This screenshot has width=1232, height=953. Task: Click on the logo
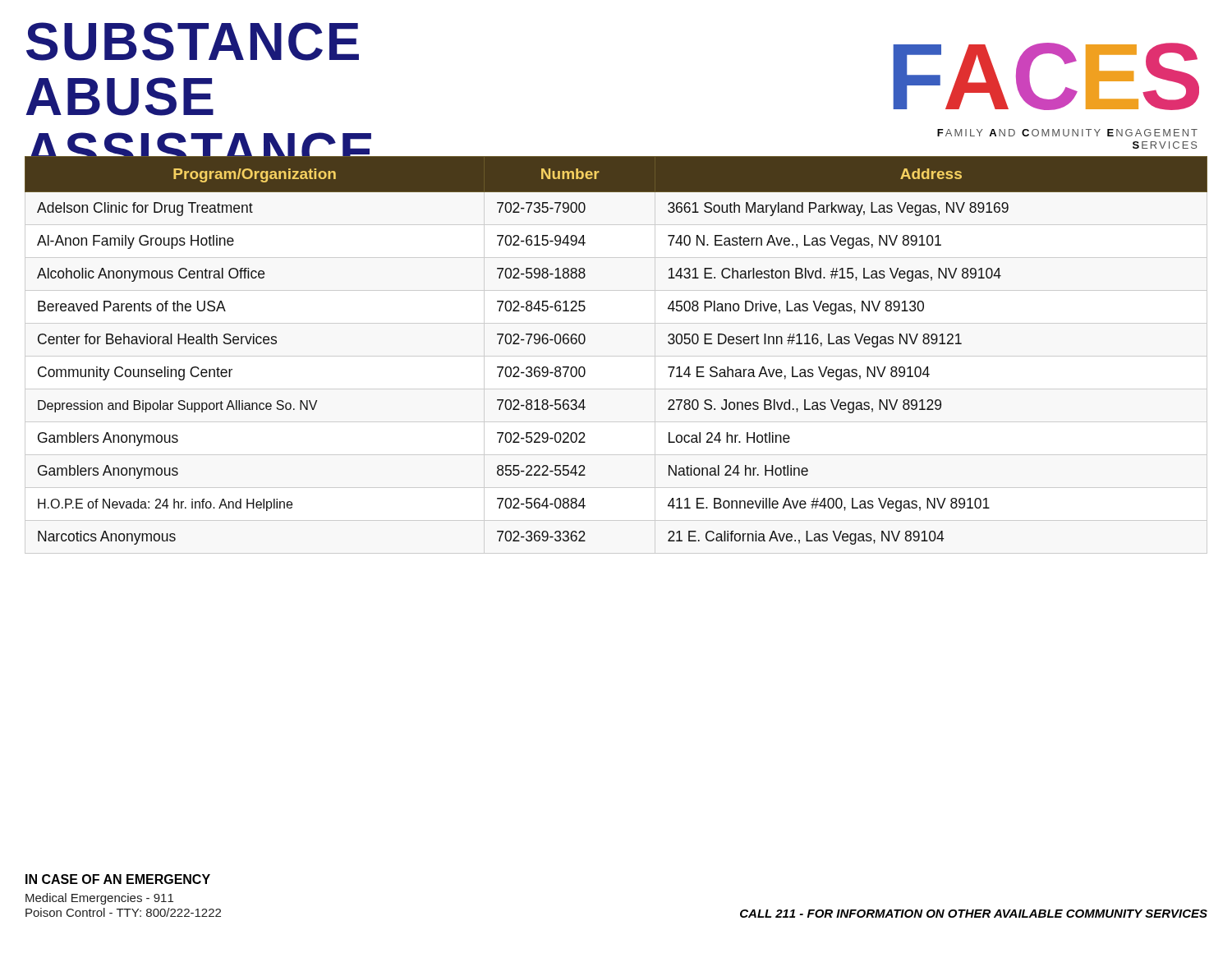[1043, 83]
